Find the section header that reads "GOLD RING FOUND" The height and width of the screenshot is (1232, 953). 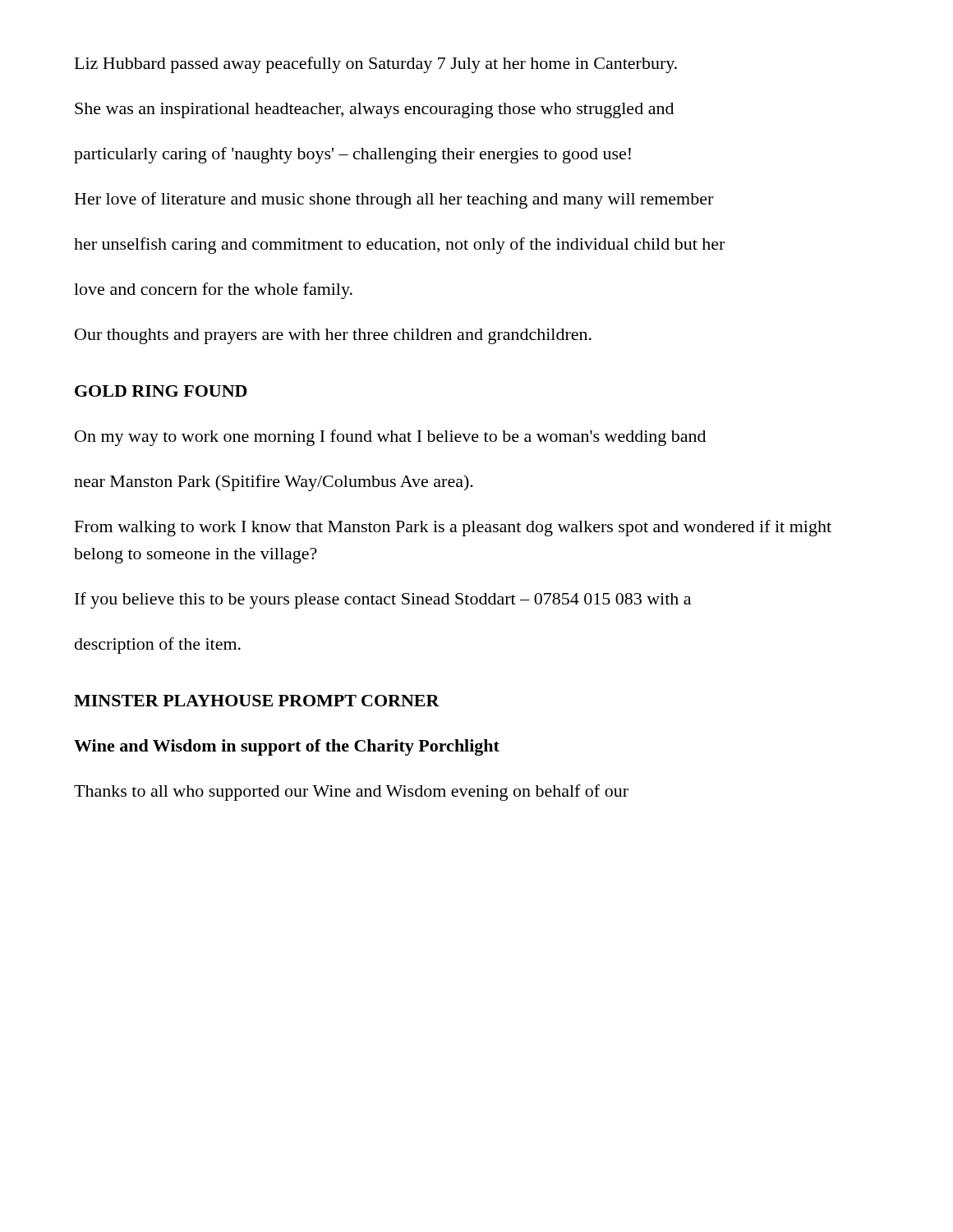pos(161,391)
